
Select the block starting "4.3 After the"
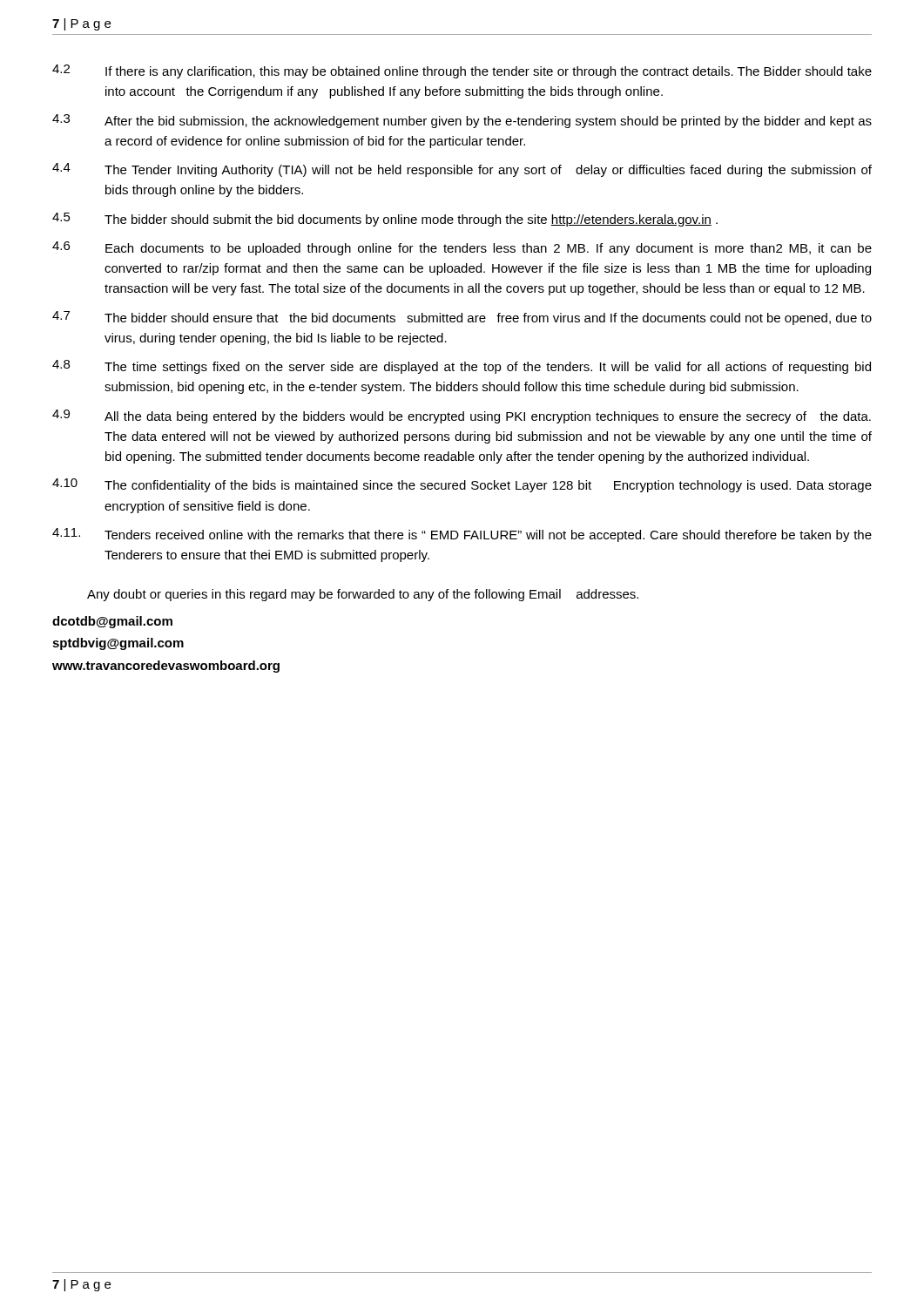462,130
